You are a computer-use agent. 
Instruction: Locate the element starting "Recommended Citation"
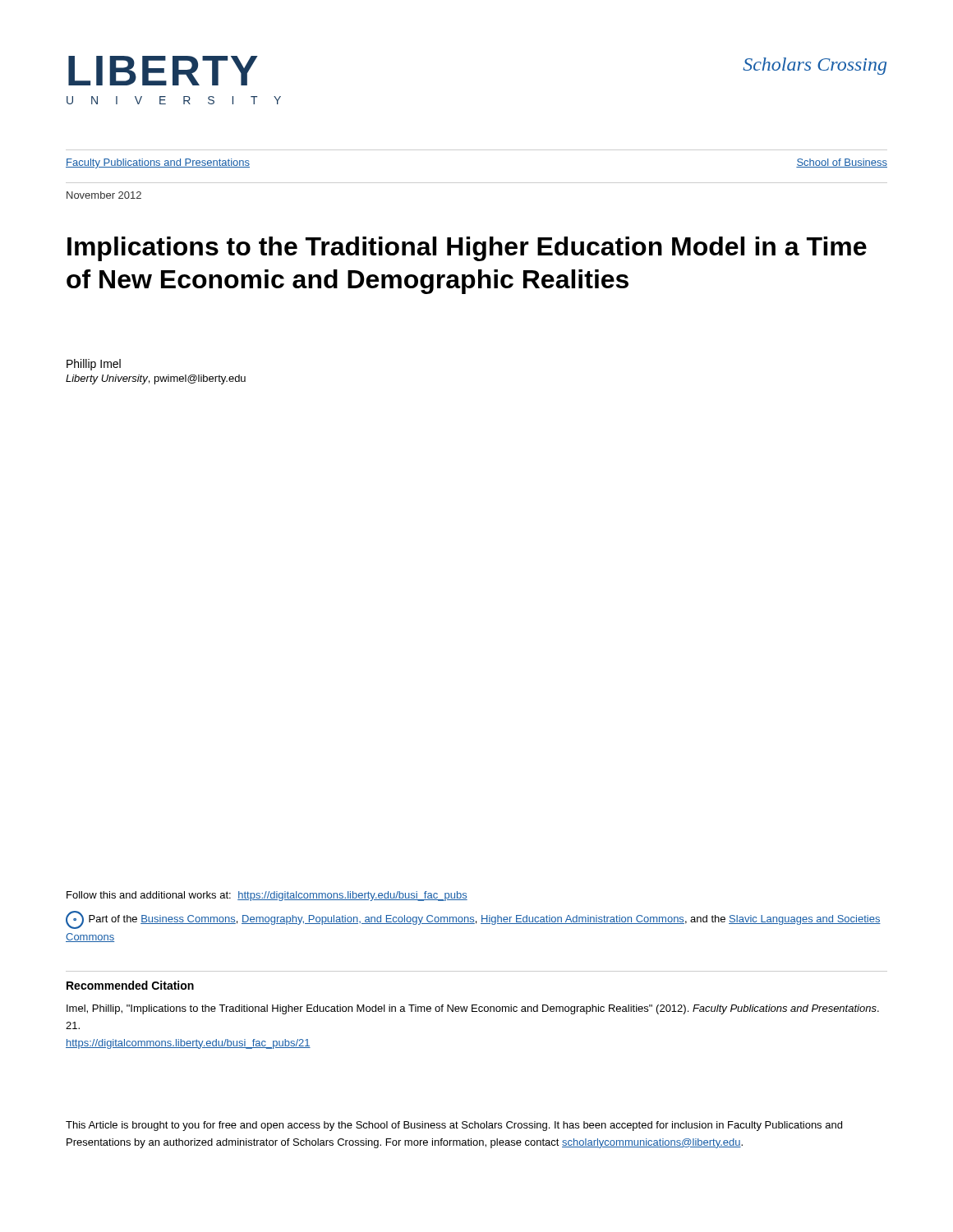(x=130, y=986)
